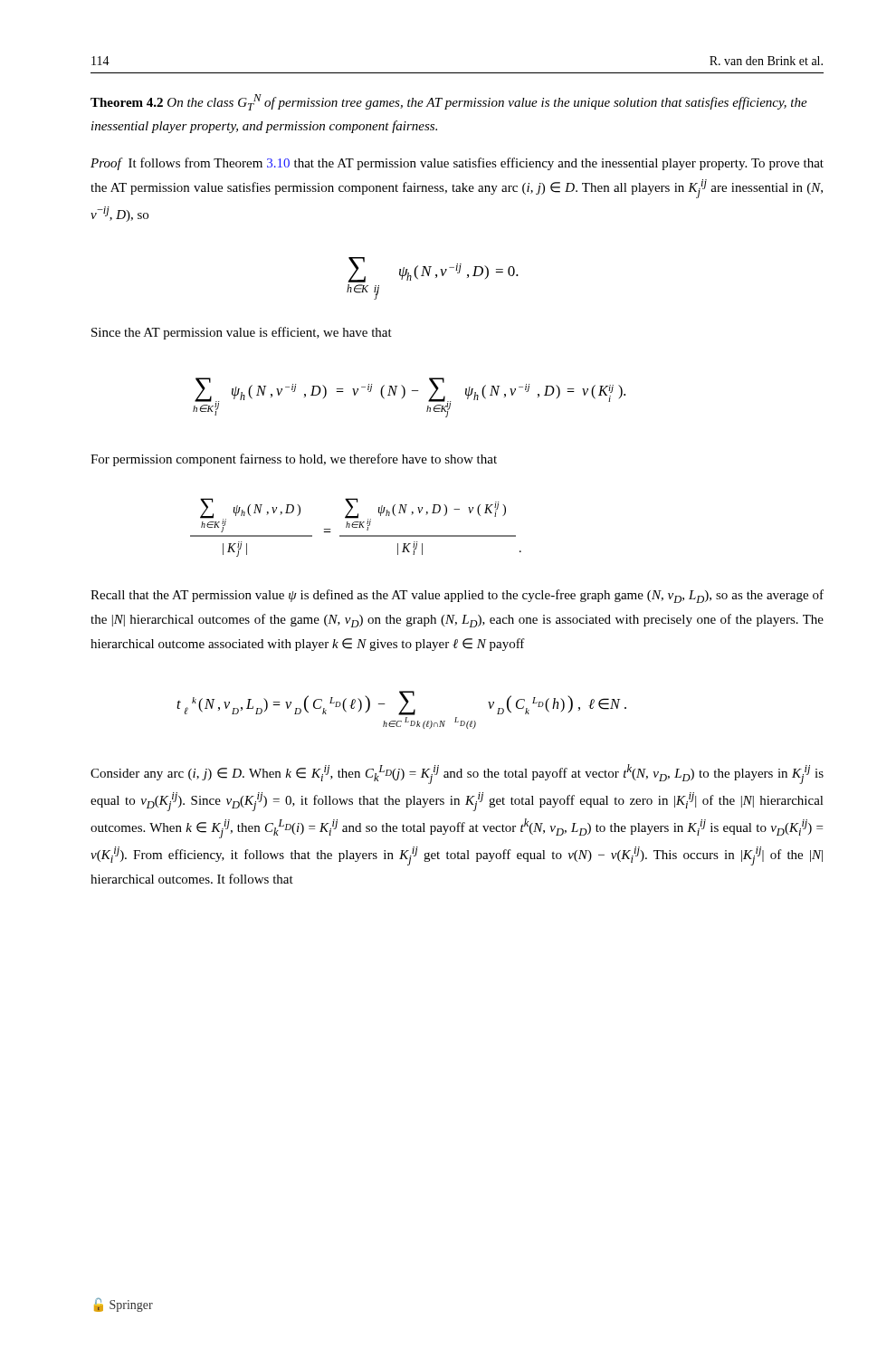Point to the block starting "Proof It follows from Theorem 3.10 that the"
Image resolution: width=896 pixels, height=1358 pixels.
point(457,189)
